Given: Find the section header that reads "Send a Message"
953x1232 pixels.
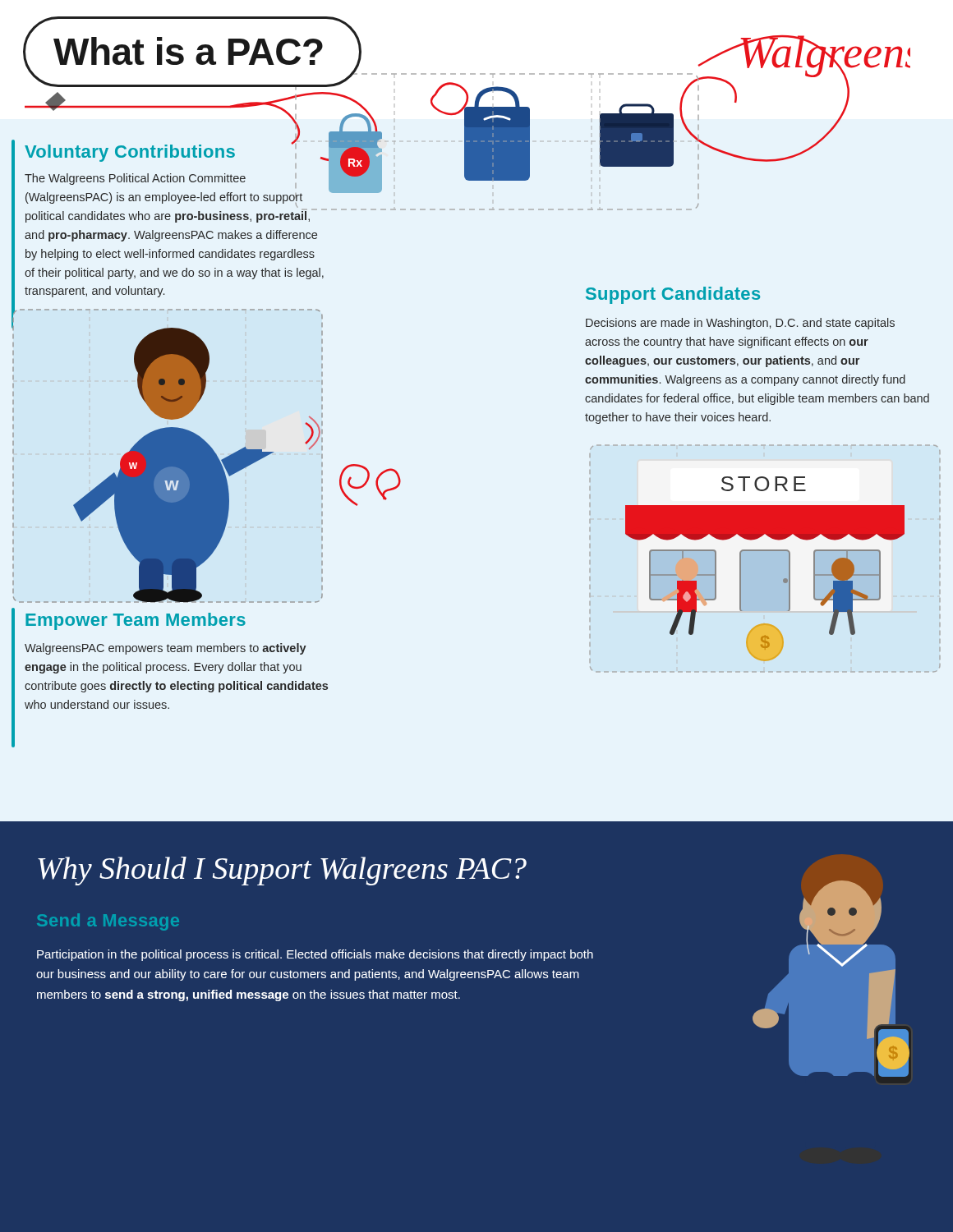Looking at the screenshot, I should pyautogui.click(x=108, y=920).
